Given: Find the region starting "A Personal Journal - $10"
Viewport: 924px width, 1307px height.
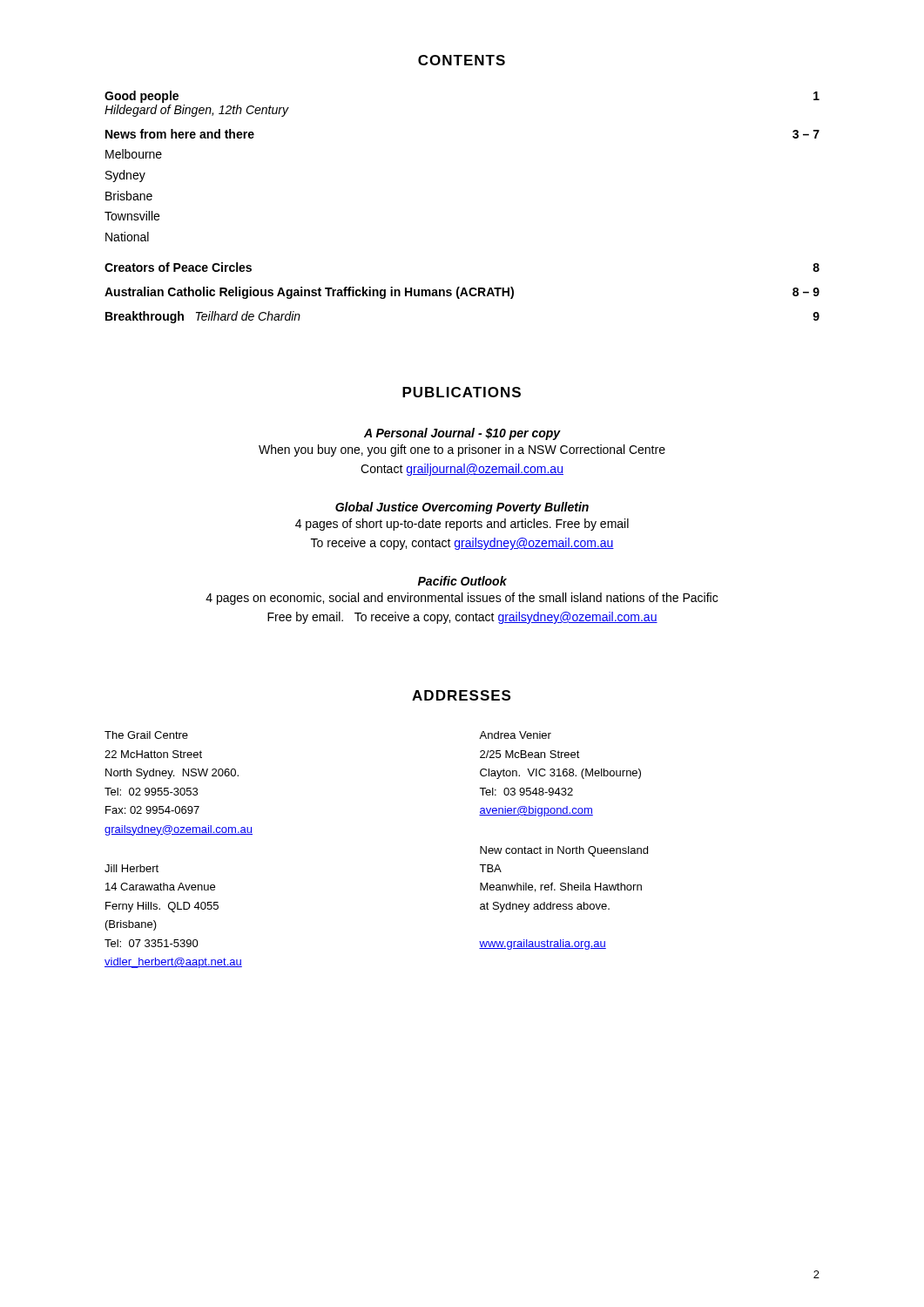Looking at the screenshot, I should [462, 453].
